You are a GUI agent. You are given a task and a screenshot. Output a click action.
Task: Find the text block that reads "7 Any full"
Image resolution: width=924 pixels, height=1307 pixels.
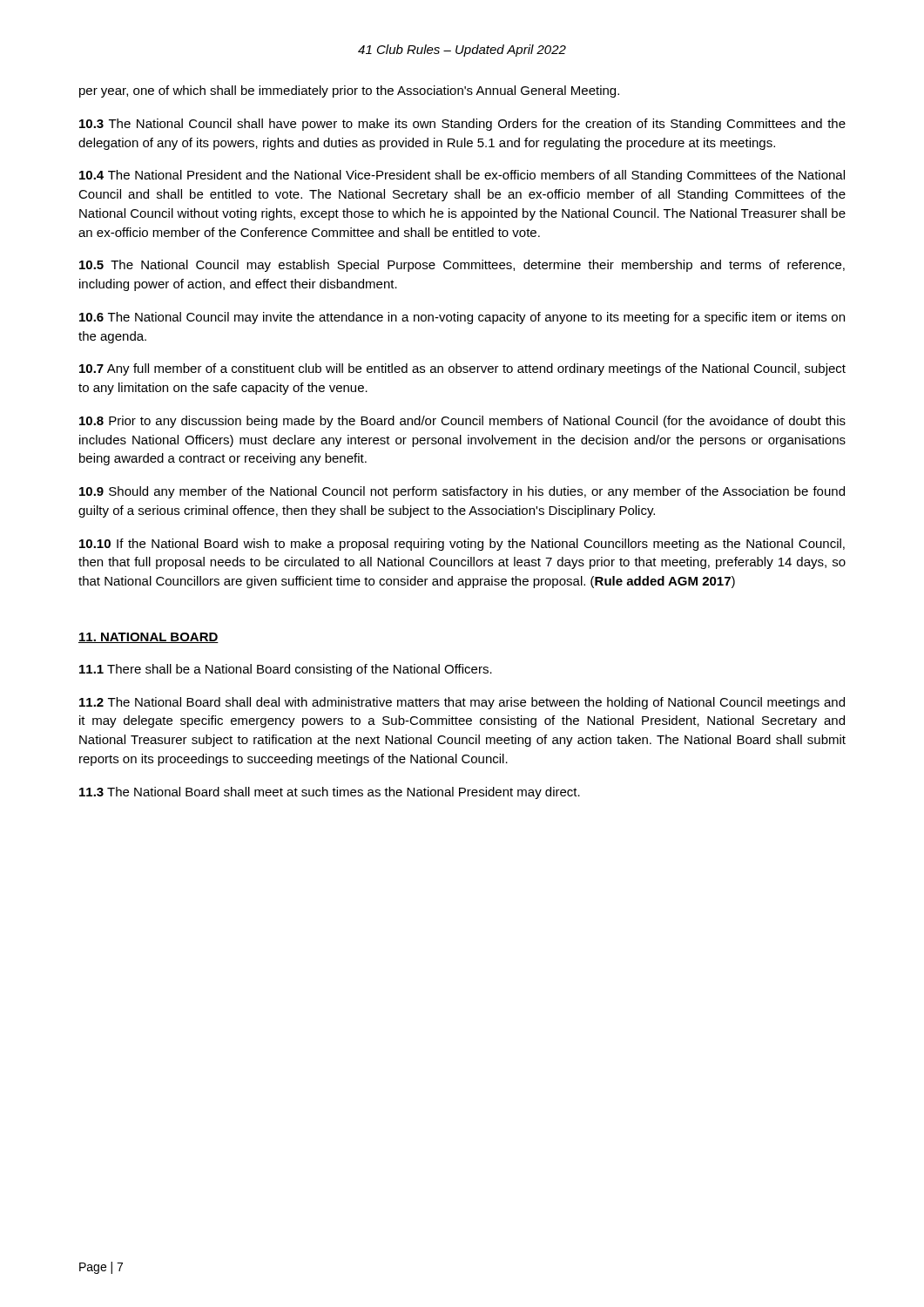click(x=462, y=378)
